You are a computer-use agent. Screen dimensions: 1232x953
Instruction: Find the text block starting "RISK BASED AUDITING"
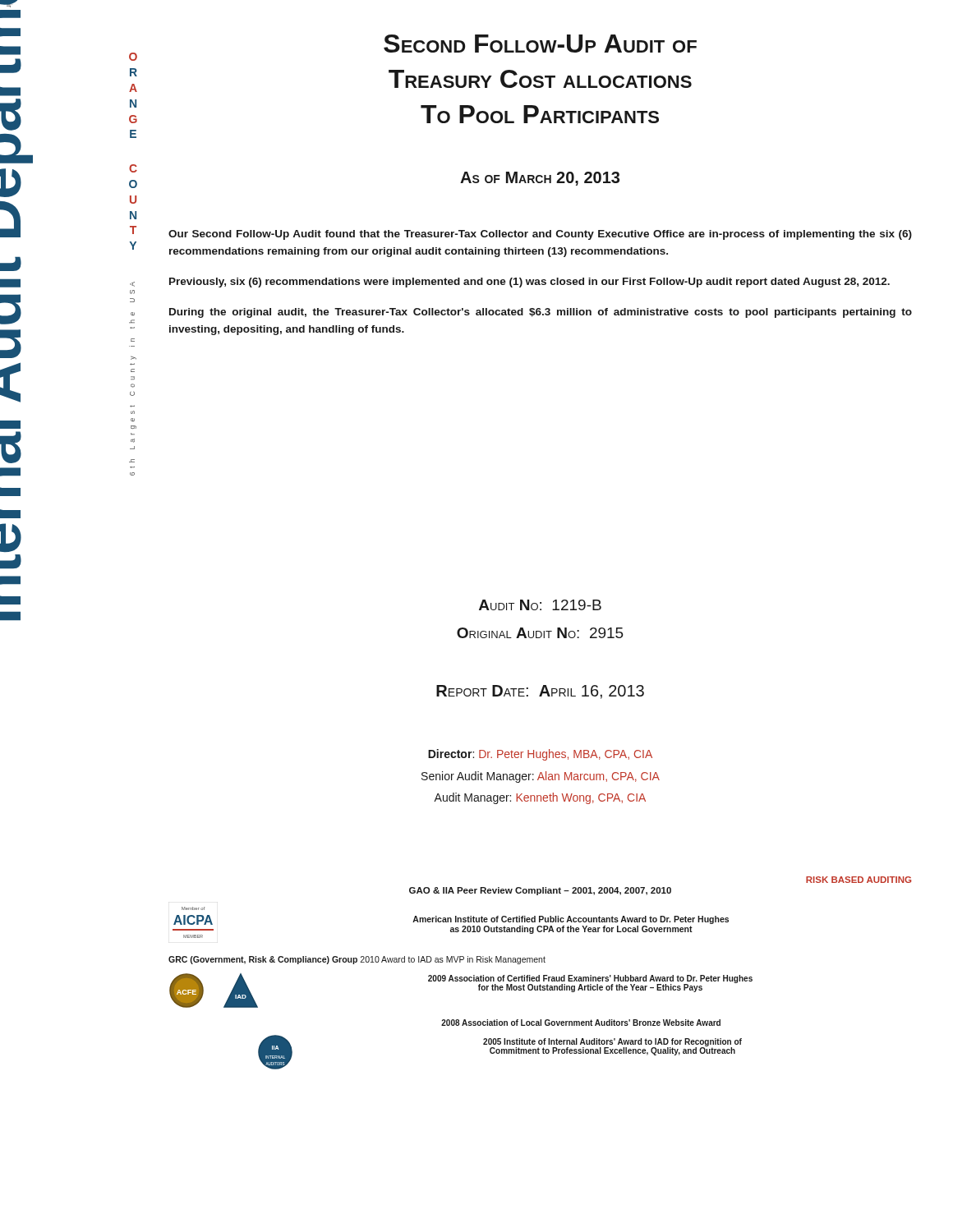540,974
